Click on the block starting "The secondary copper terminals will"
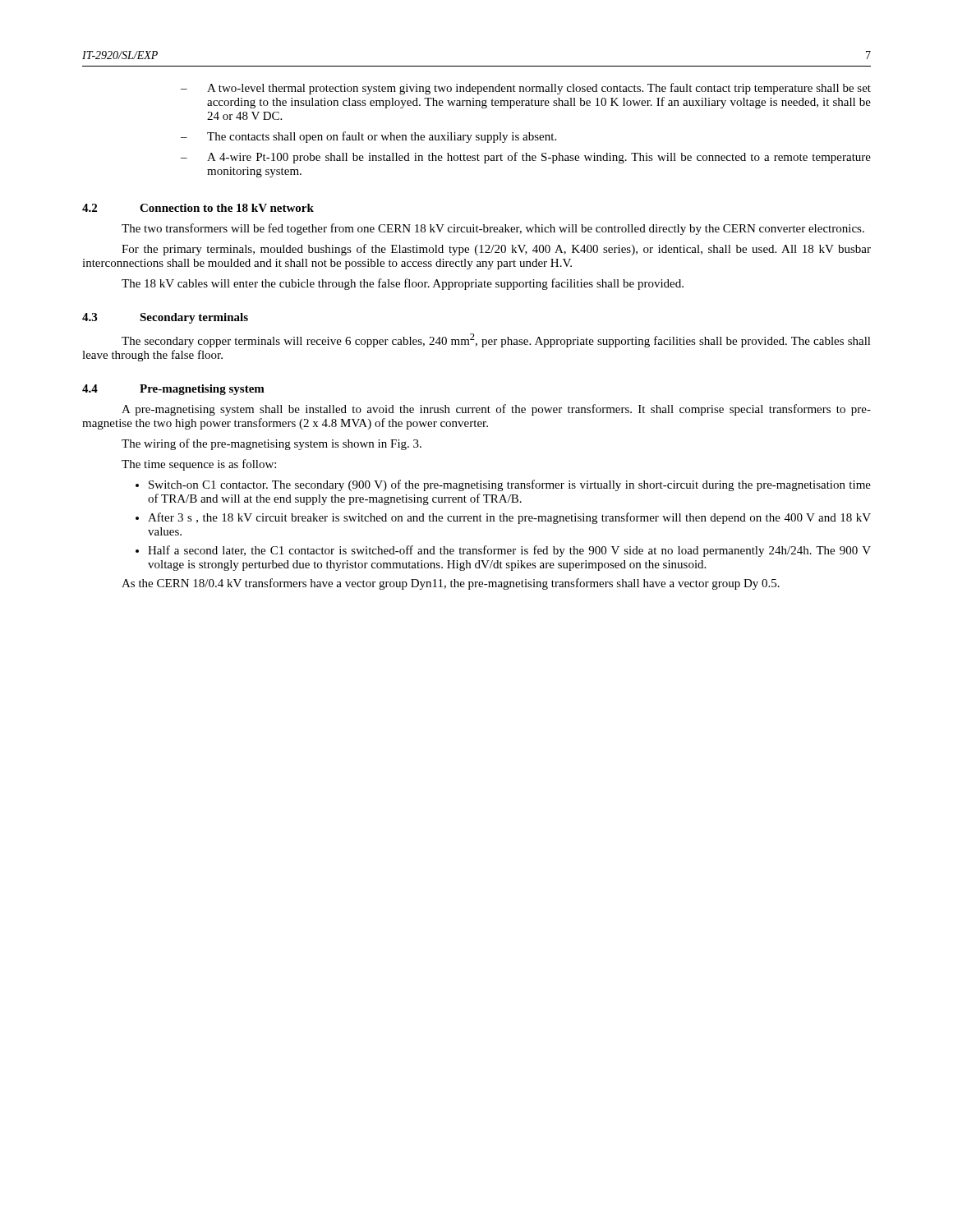The image size is (953, 1232). [476, 346]
